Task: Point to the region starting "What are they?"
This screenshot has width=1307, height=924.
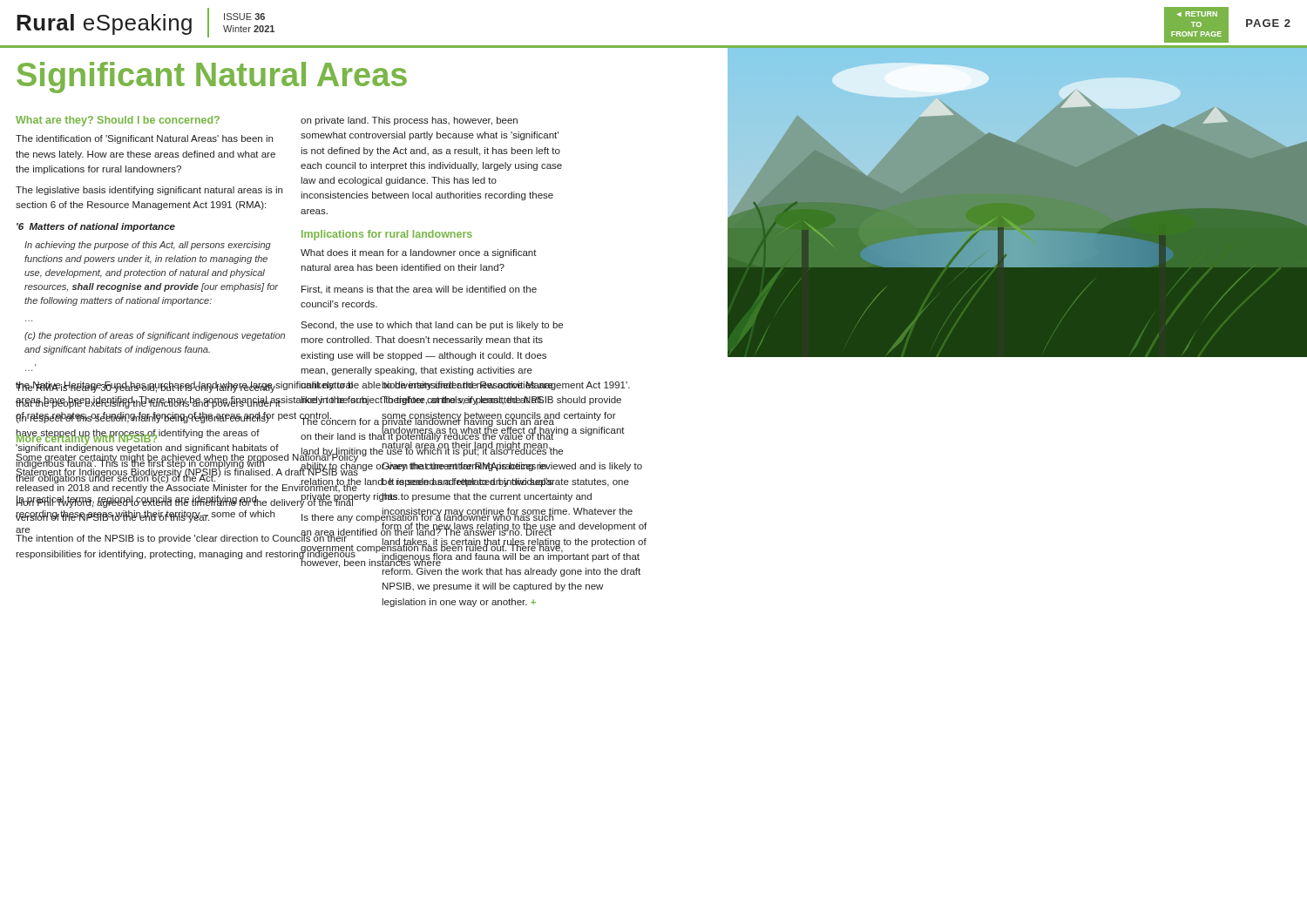Action: pos(118,120)
